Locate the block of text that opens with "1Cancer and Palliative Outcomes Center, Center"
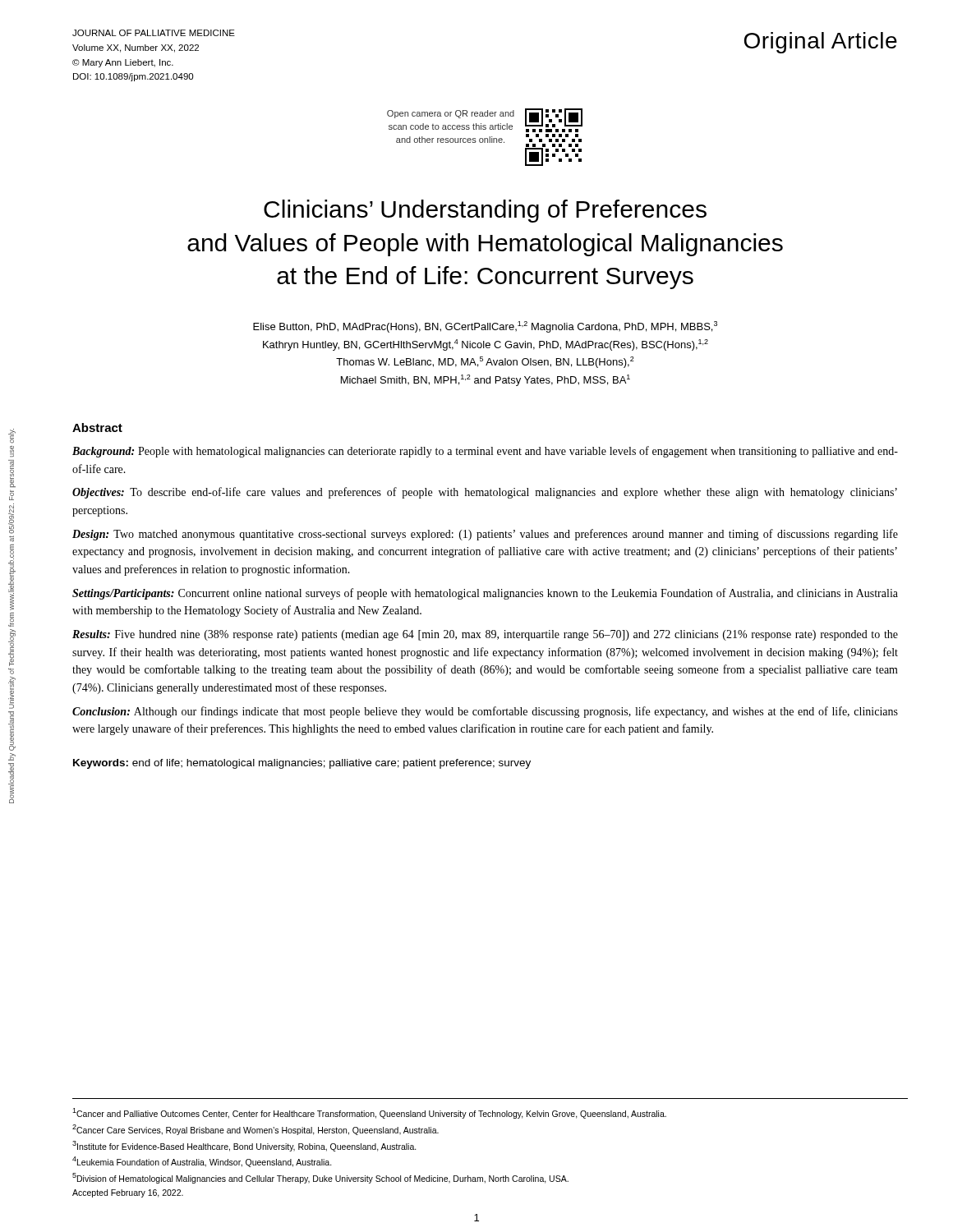Viewport: 953px width, 1232px height. coord(370,1112)
